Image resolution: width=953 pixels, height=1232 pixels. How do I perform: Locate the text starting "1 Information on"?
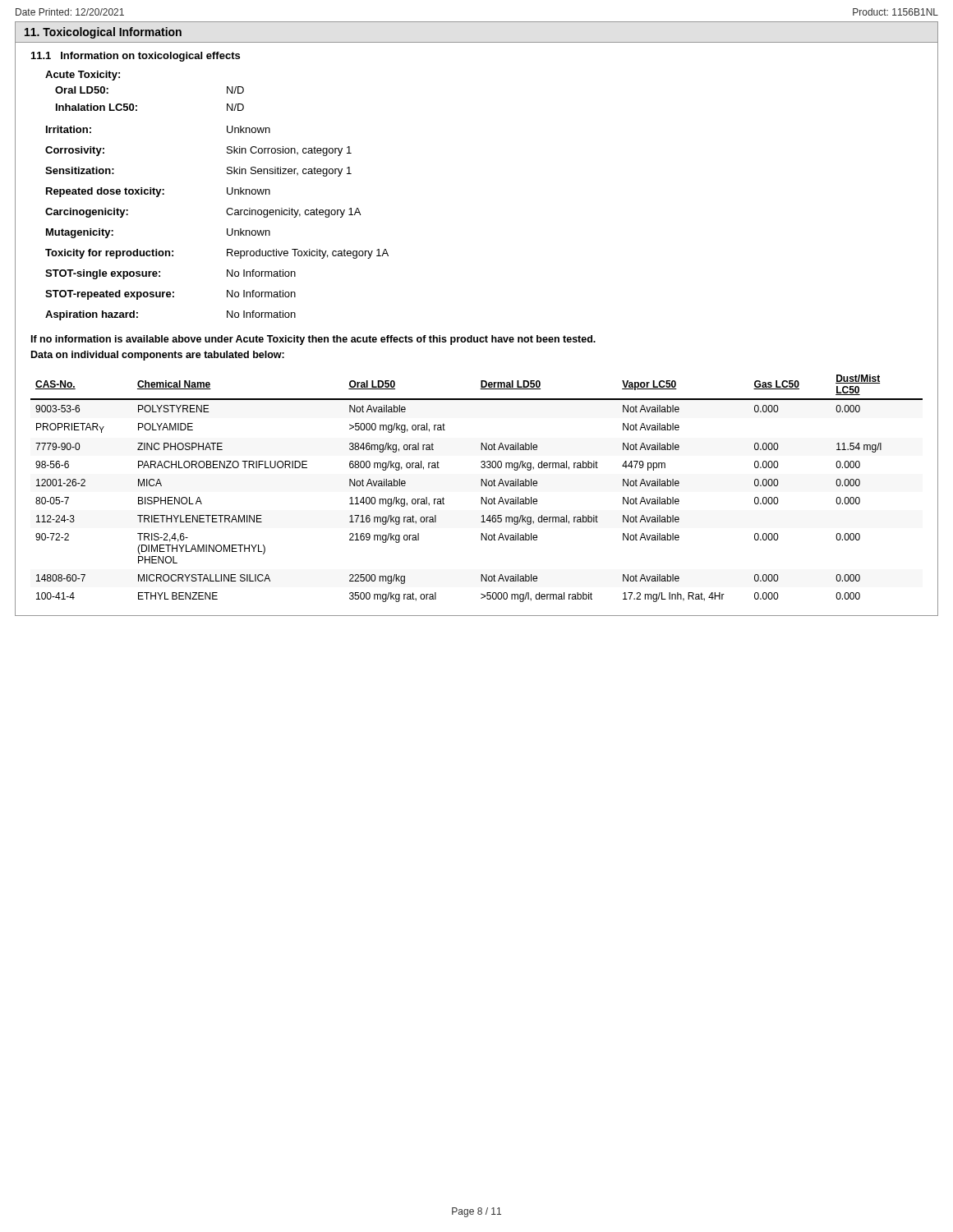tap(135, 55)
